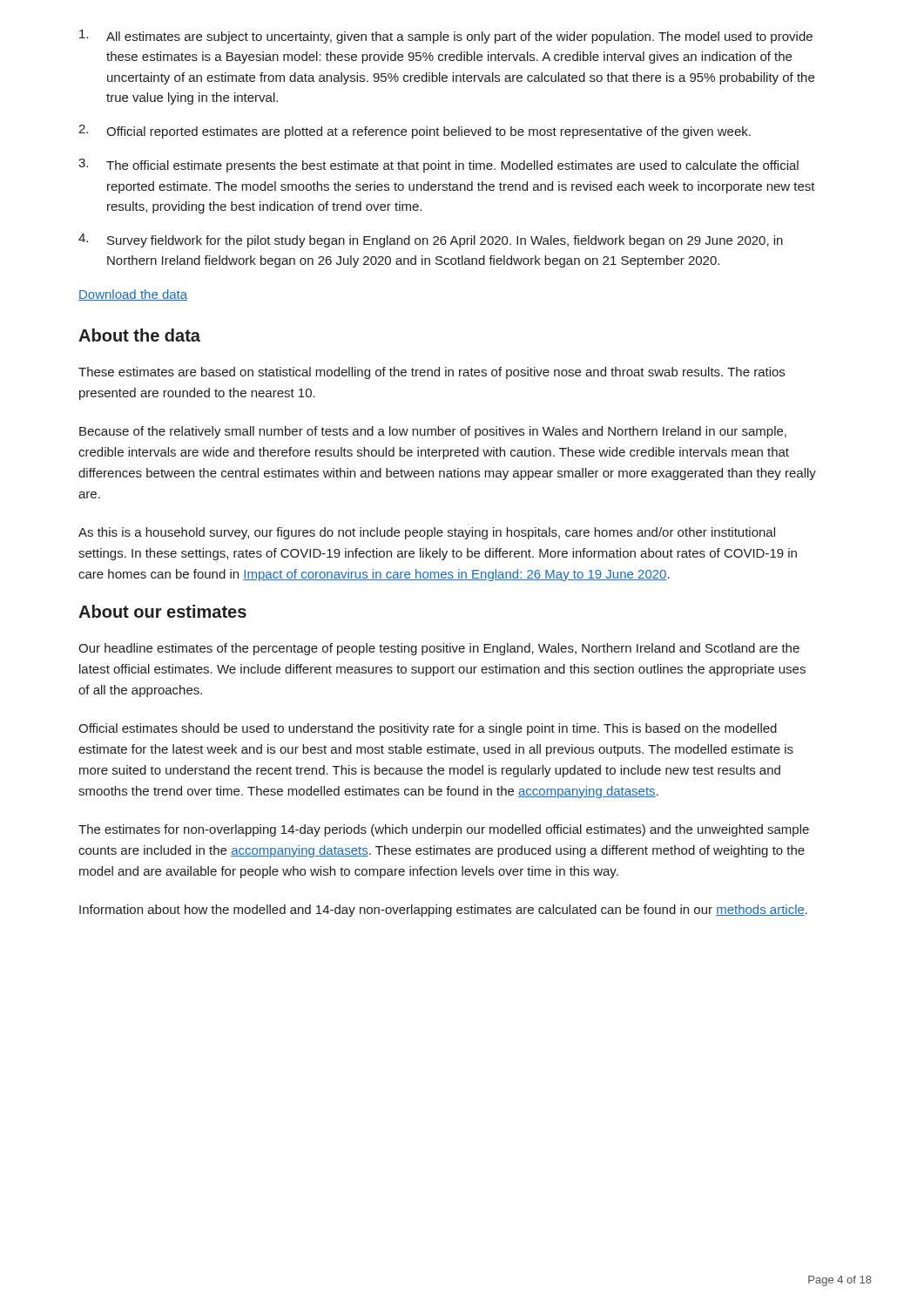The width and height of the screenshot is (924, 1307).
Task: Select the block starting "The estimates for non-overlapping 14-day periods (which underpin"
Action: click(444, 850)
